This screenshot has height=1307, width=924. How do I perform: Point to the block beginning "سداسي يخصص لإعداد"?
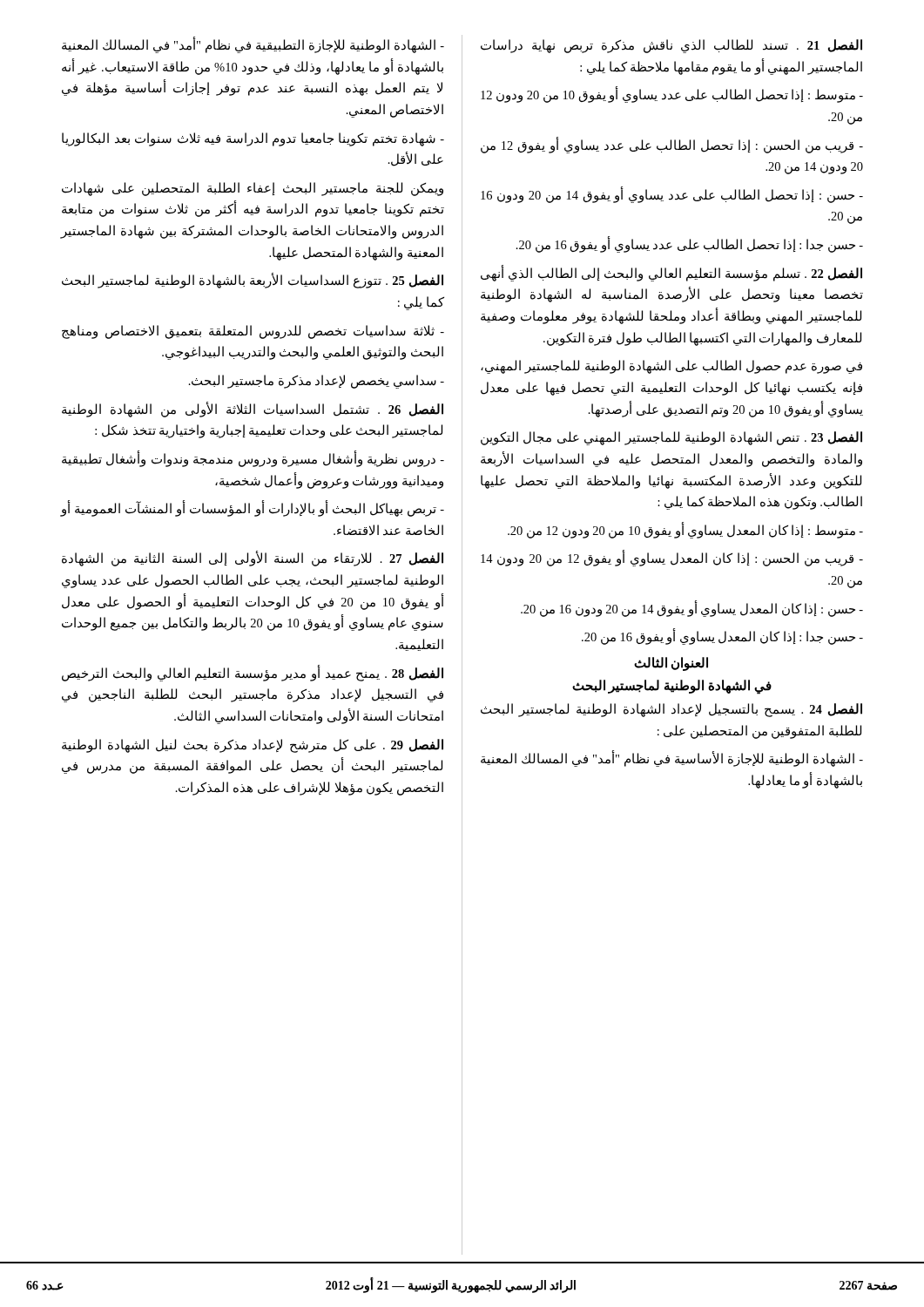coord(316,381)
